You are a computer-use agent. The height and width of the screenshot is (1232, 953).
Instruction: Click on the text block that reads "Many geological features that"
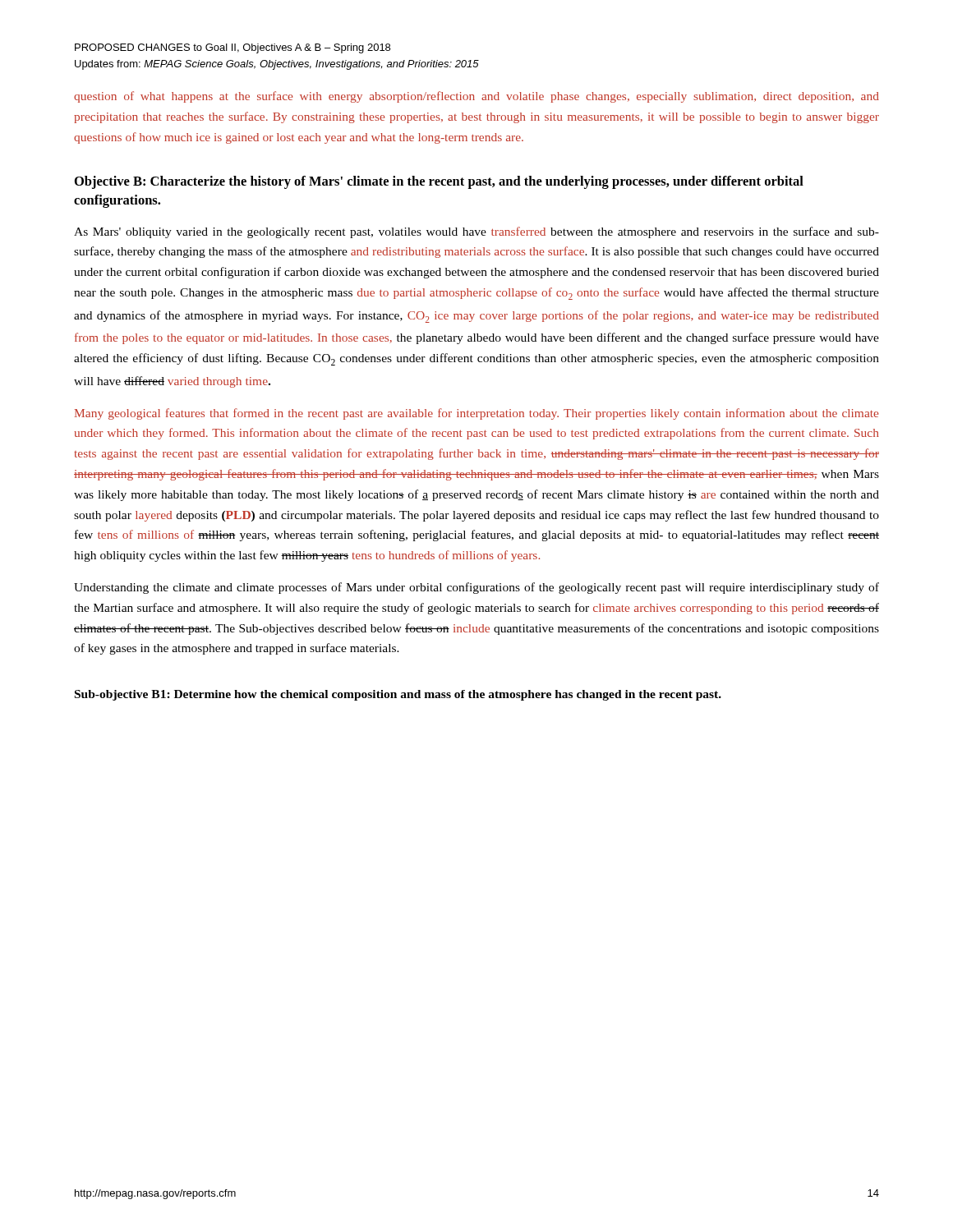click(x=476, y=484)
